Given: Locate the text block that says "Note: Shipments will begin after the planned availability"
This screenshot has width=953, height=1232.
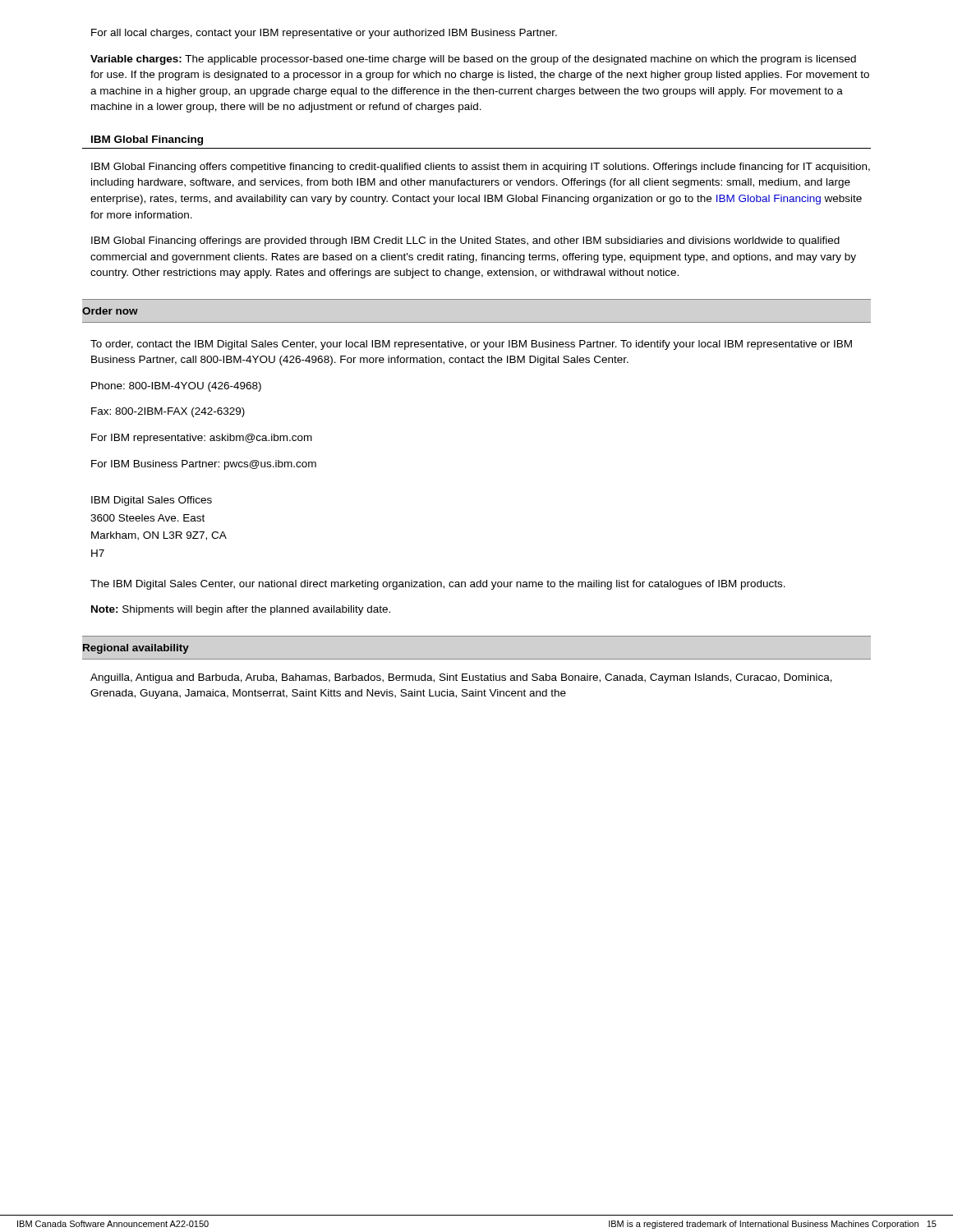Looking at the screenshot, I should click(x=241, y=609).
